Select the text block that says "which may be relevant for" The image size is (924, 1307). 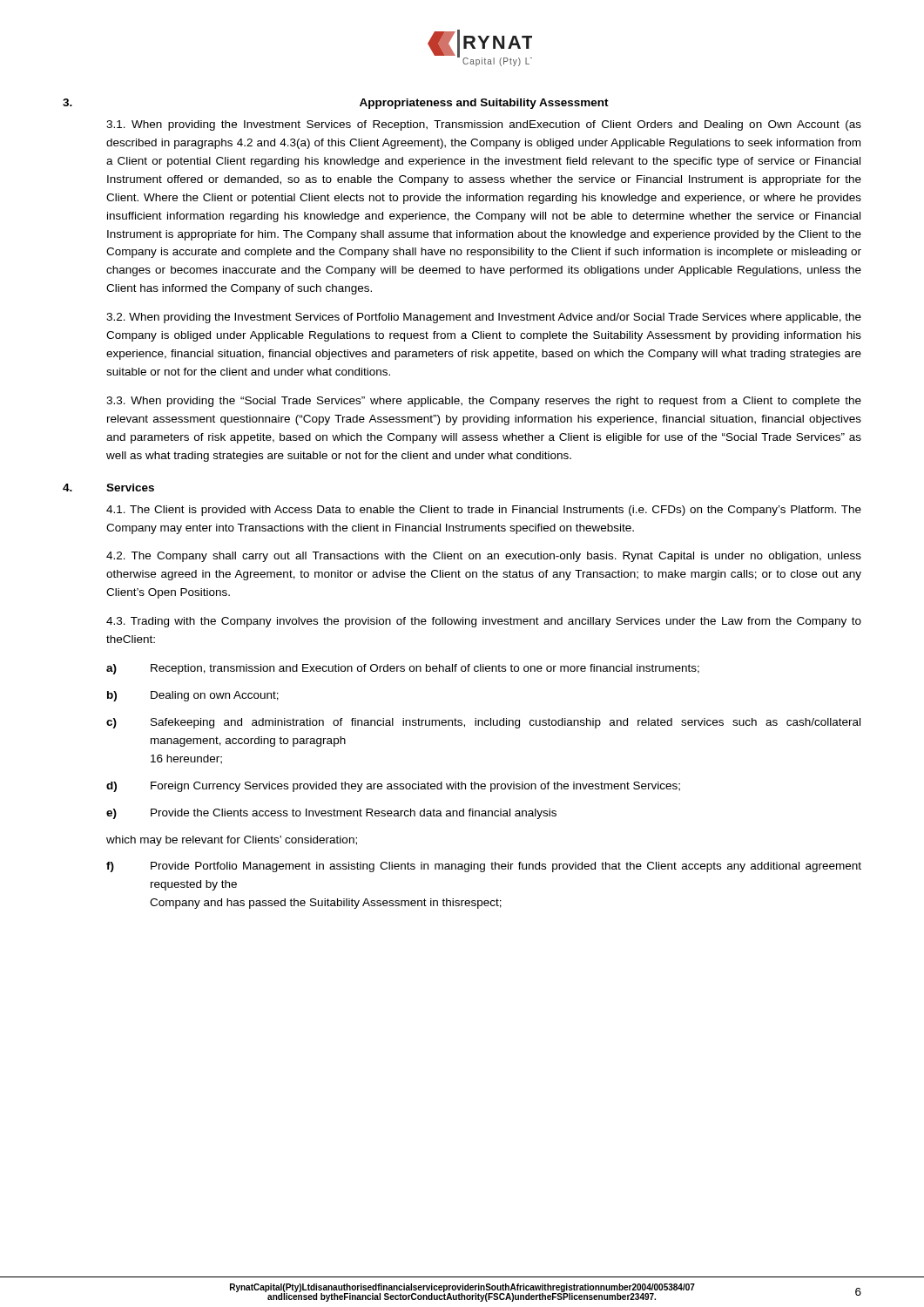(232, 839)
